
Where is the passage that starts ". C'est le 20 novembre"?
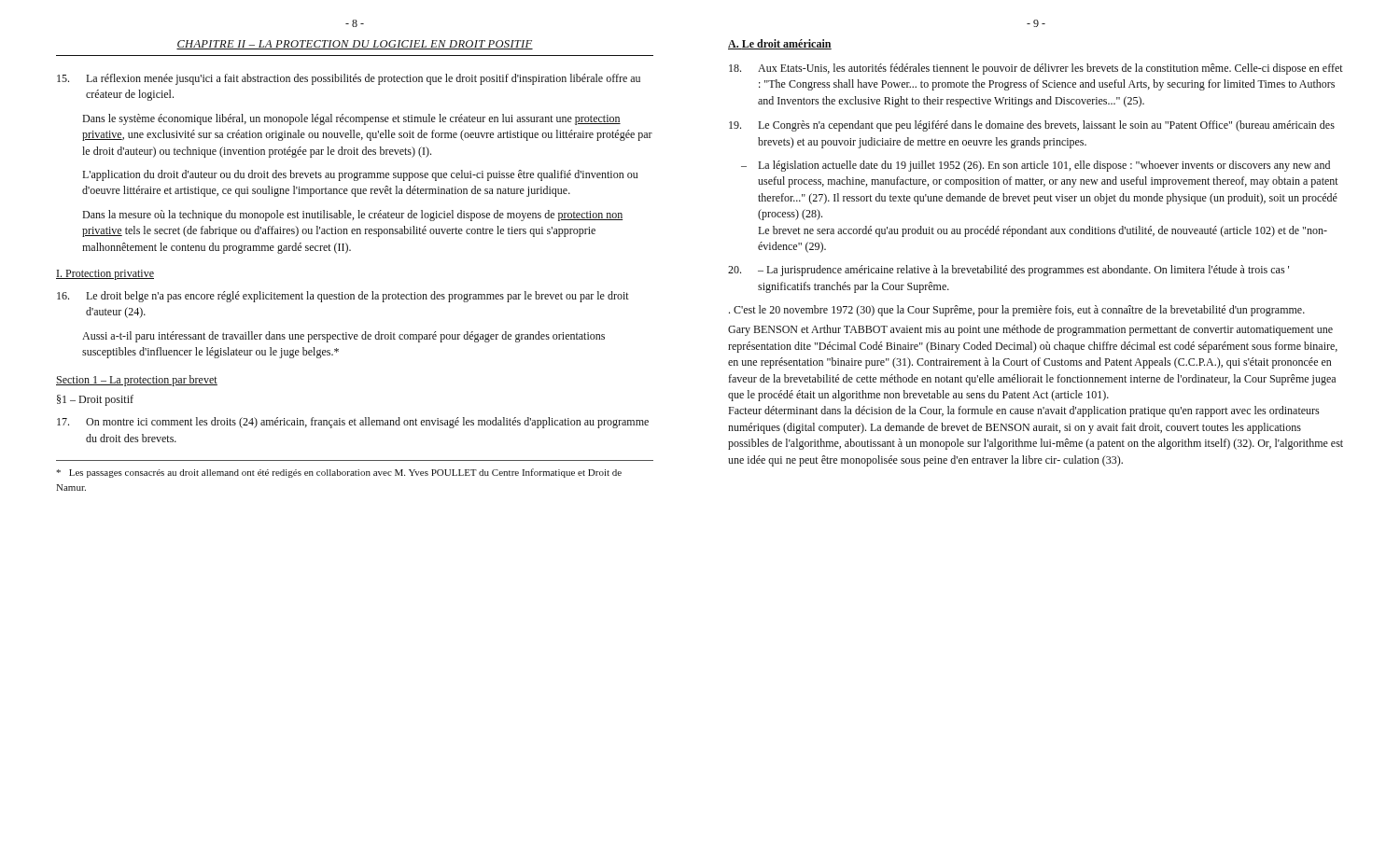tap(1016, 310)
